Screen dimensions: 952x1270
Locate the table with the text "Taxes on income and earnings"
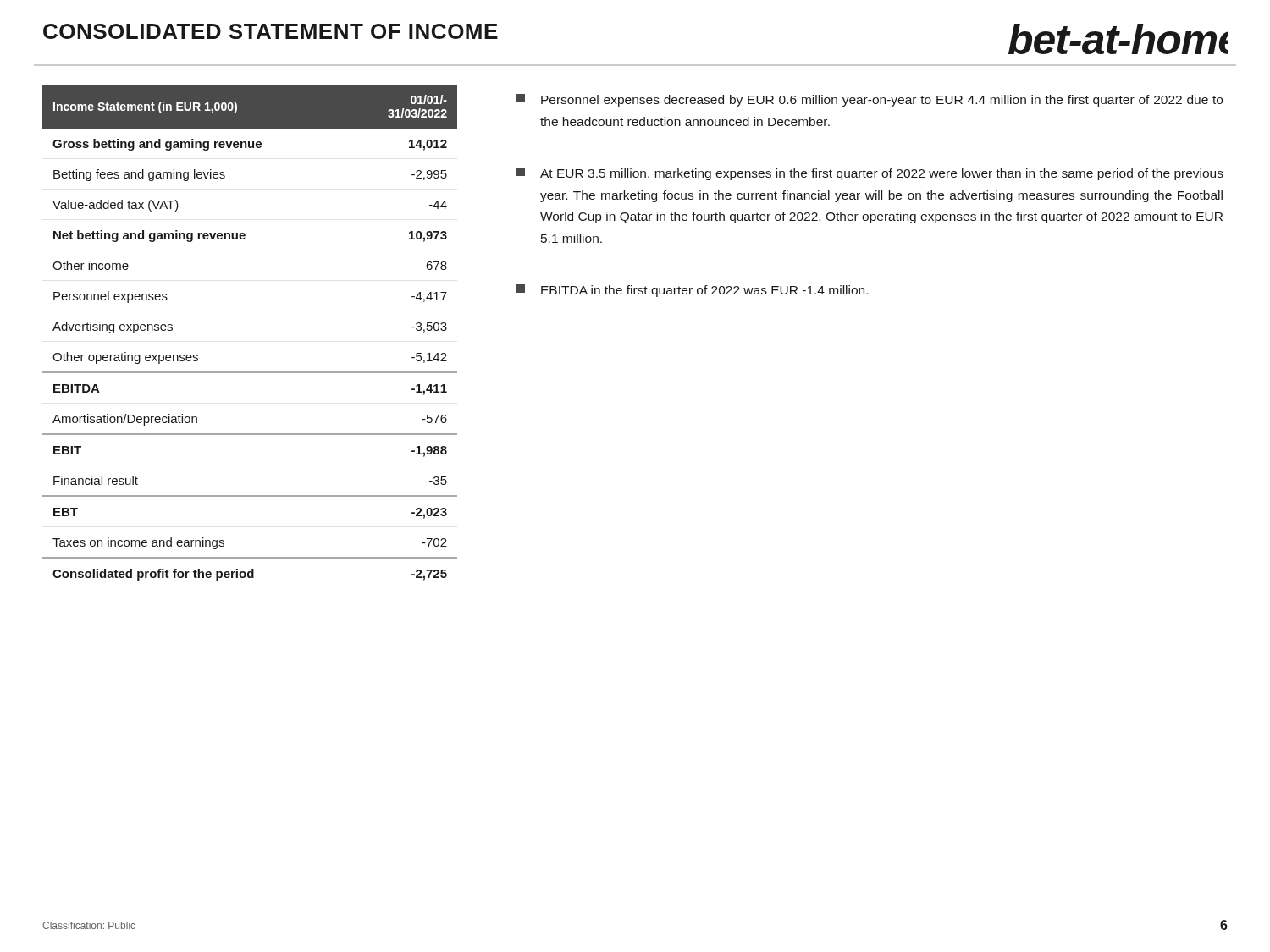tap(250, 336)
